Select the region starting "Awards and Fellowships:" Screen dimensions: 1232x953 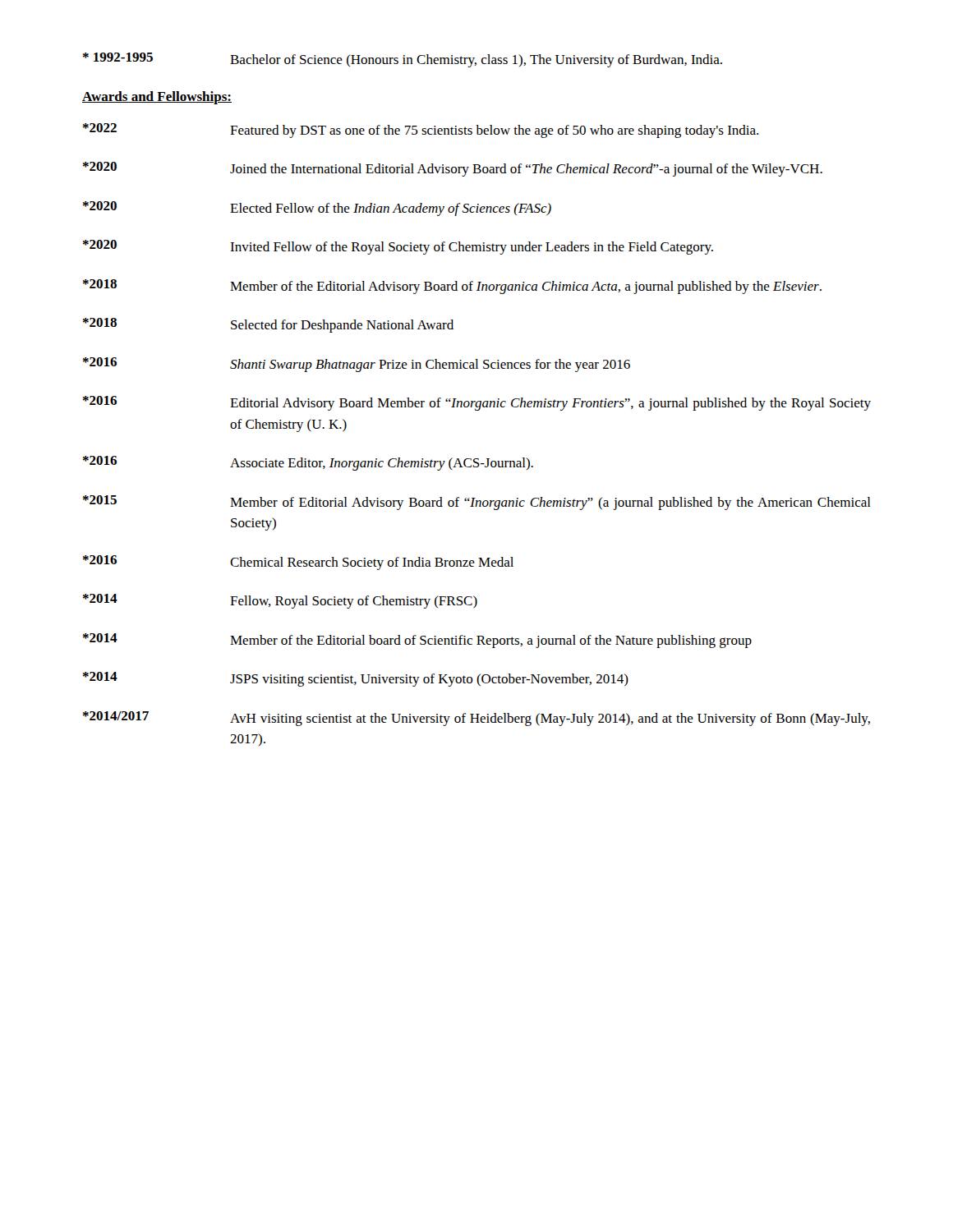click(x=157, y=96)
